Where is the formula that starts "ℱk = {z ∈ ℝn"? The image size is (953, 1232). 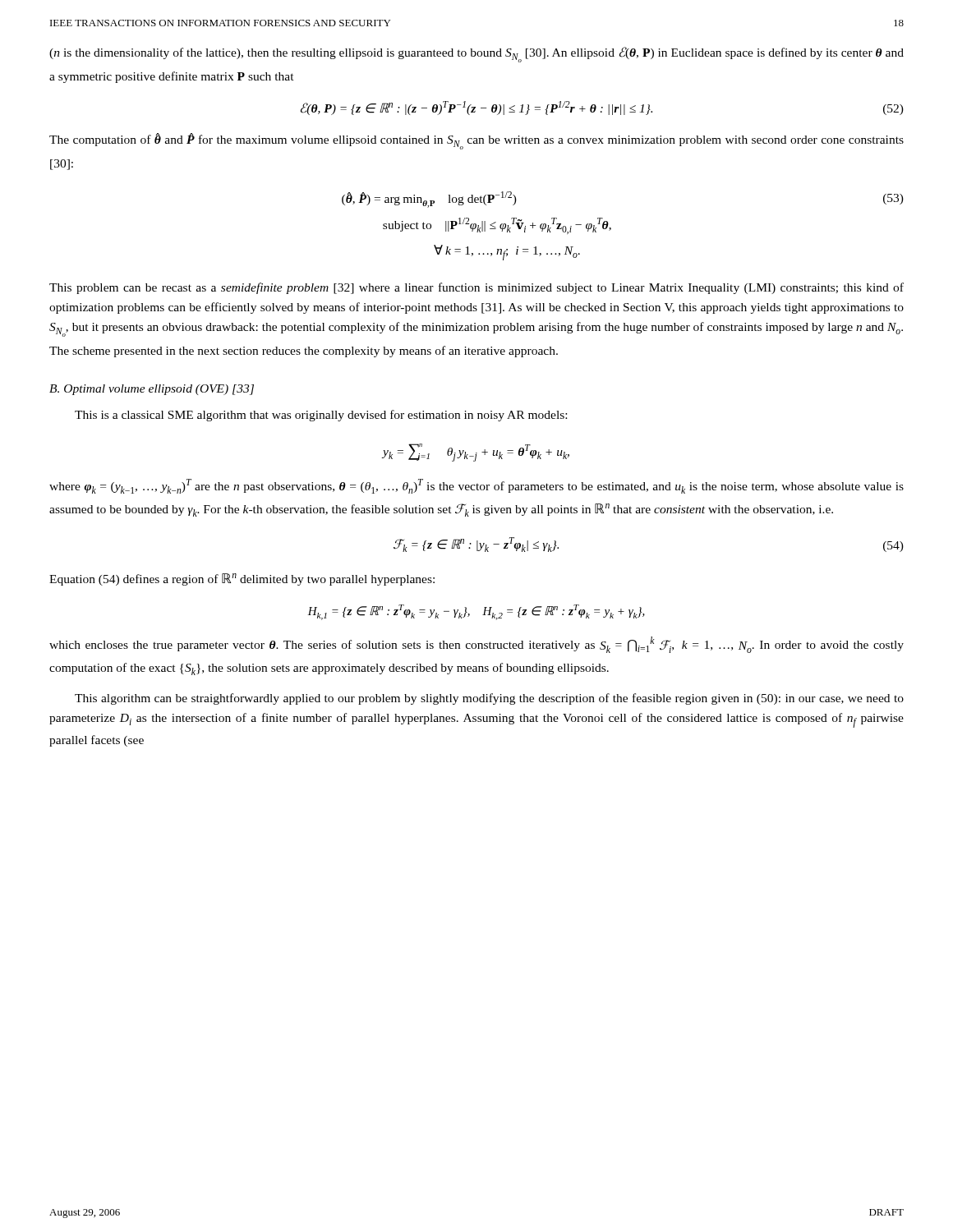click(483, 544)
